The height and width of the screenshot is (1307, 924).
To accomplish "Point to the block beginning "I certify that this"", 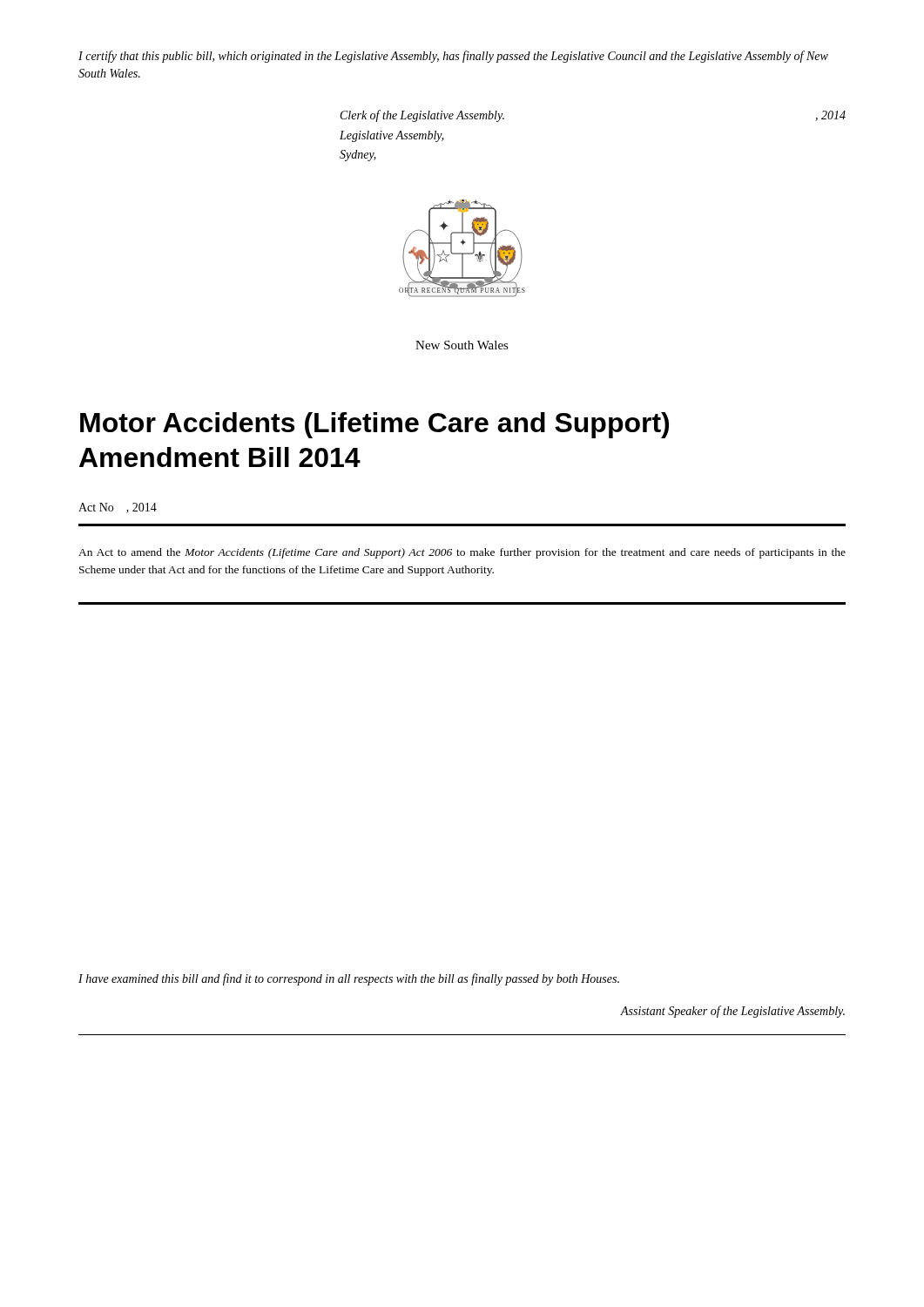I will 453,65.
